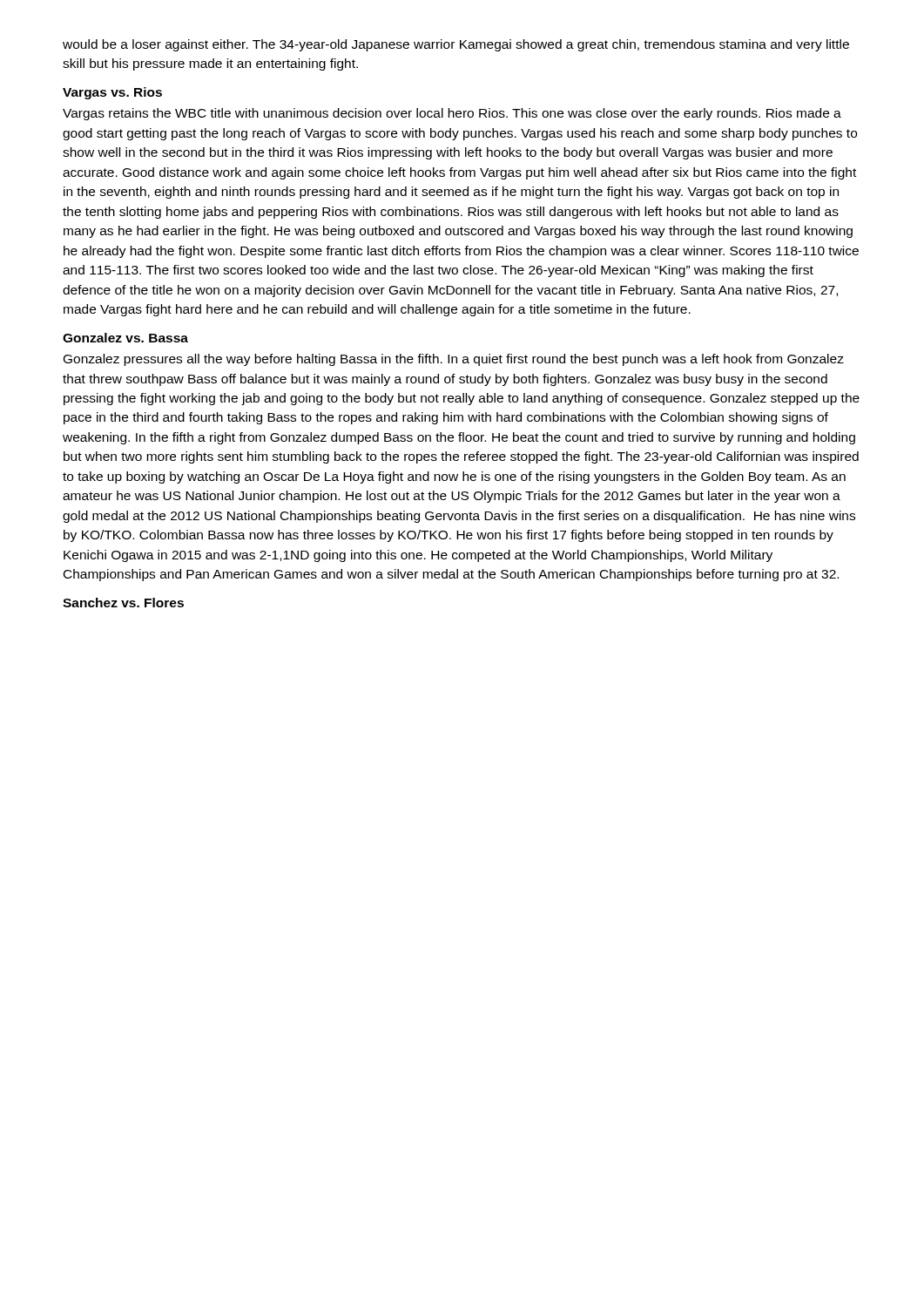Select the element starting "Sanchez vs. Flores"

click(123, 602)
